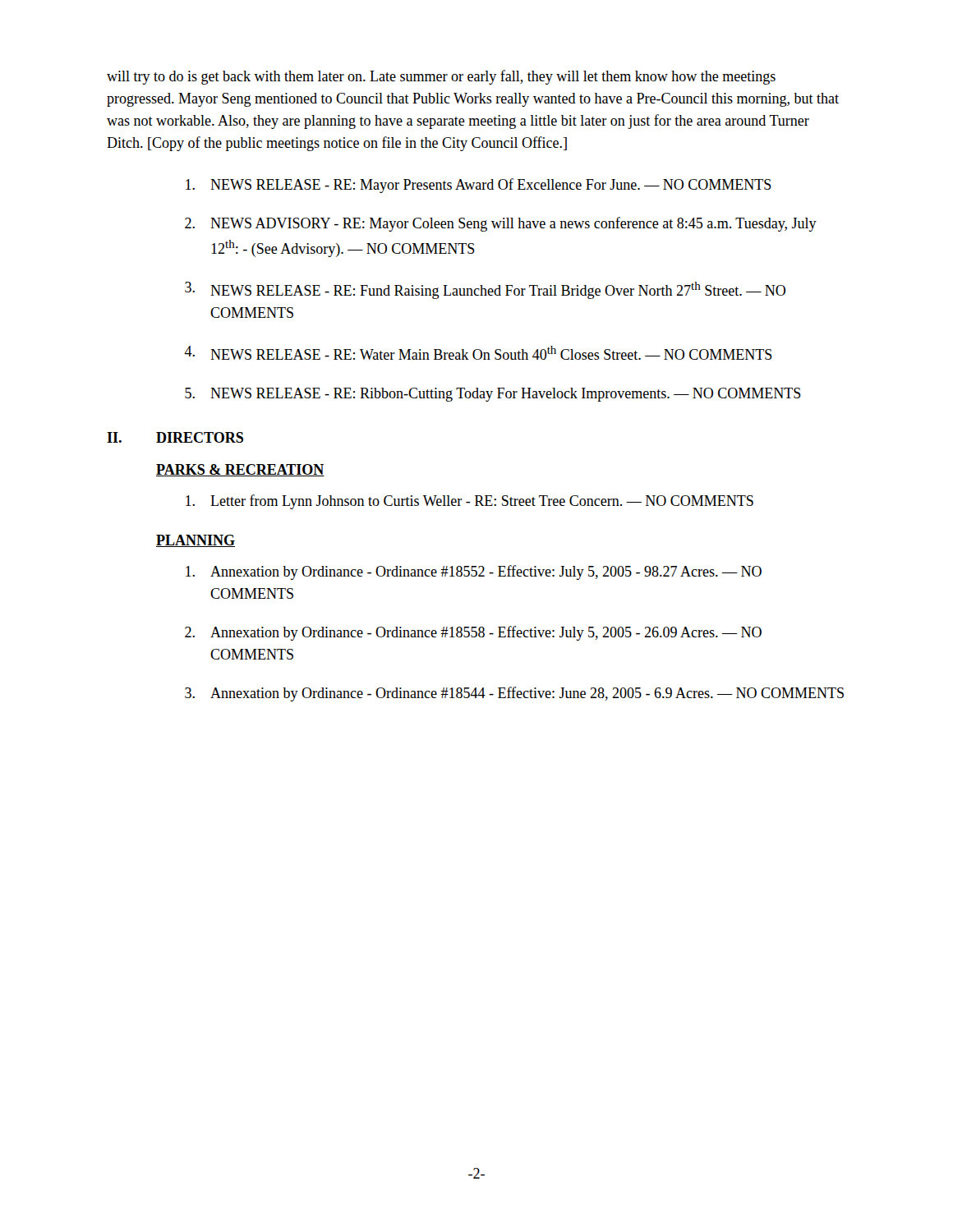Locate the list item containing "2. NEWS ADVISORY - RE: Mayor Coleen Seng"
This screenshot has width=953, height=1232.
coord(501,237)
